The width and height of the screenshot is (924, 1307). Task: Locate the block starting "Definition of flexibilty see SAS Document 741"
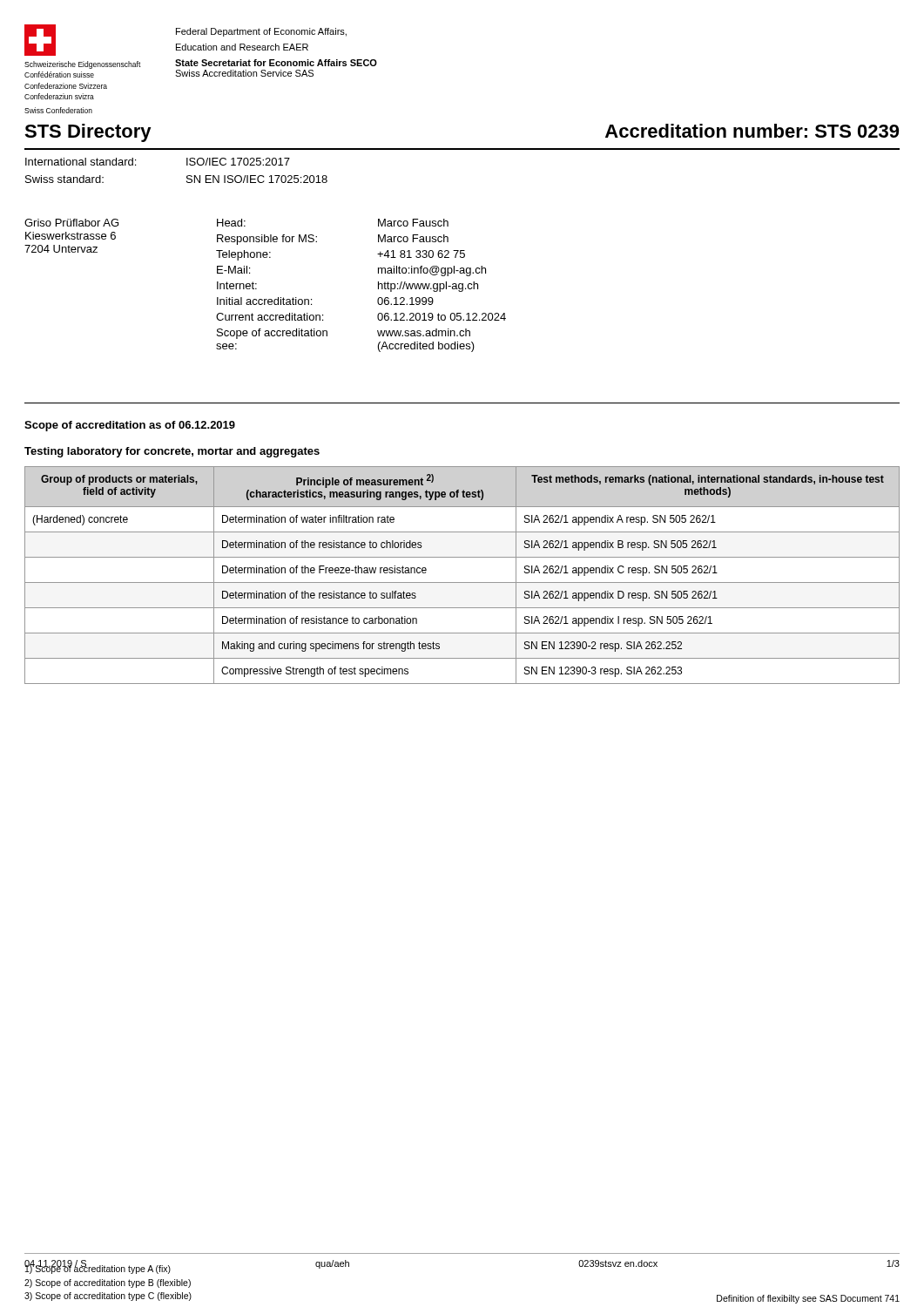pos(808,1298)
